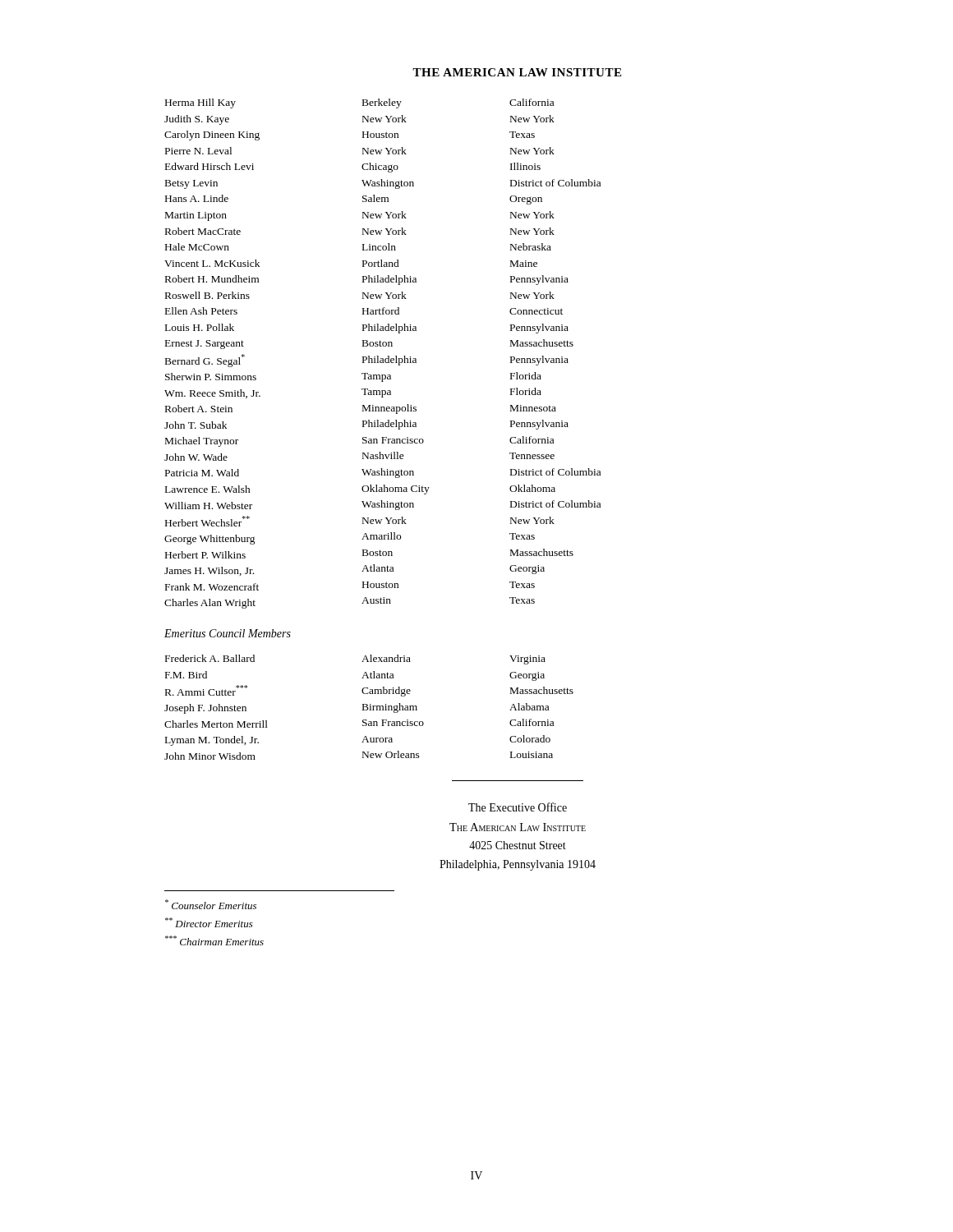Click on the table containing "Frederick A. Ballard F.M."
953x1232 pixels.
(x=518, y=707)
